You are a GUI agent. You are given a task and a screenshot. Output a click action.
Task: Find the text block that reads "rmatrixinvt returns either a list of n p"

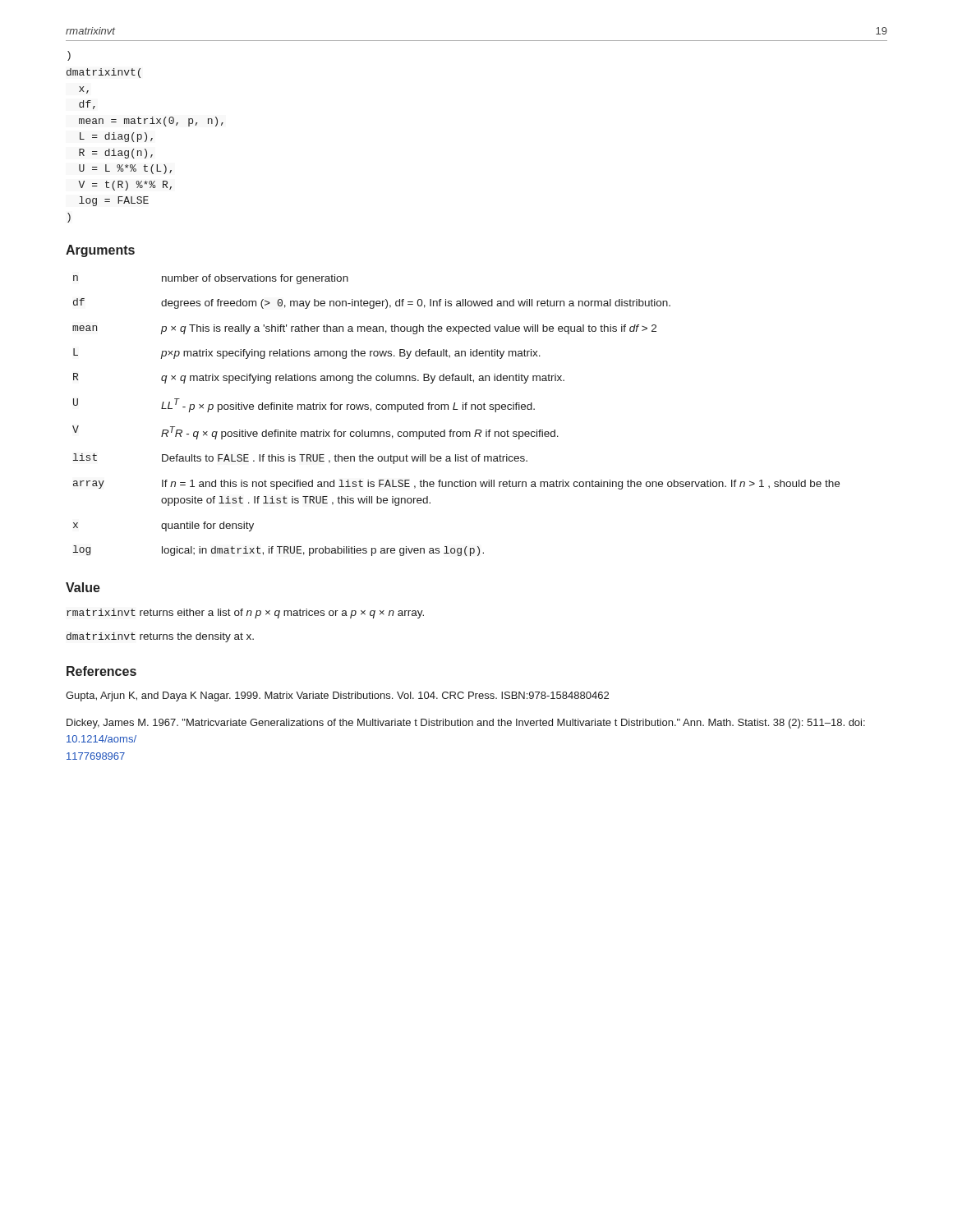pos(245,613)
